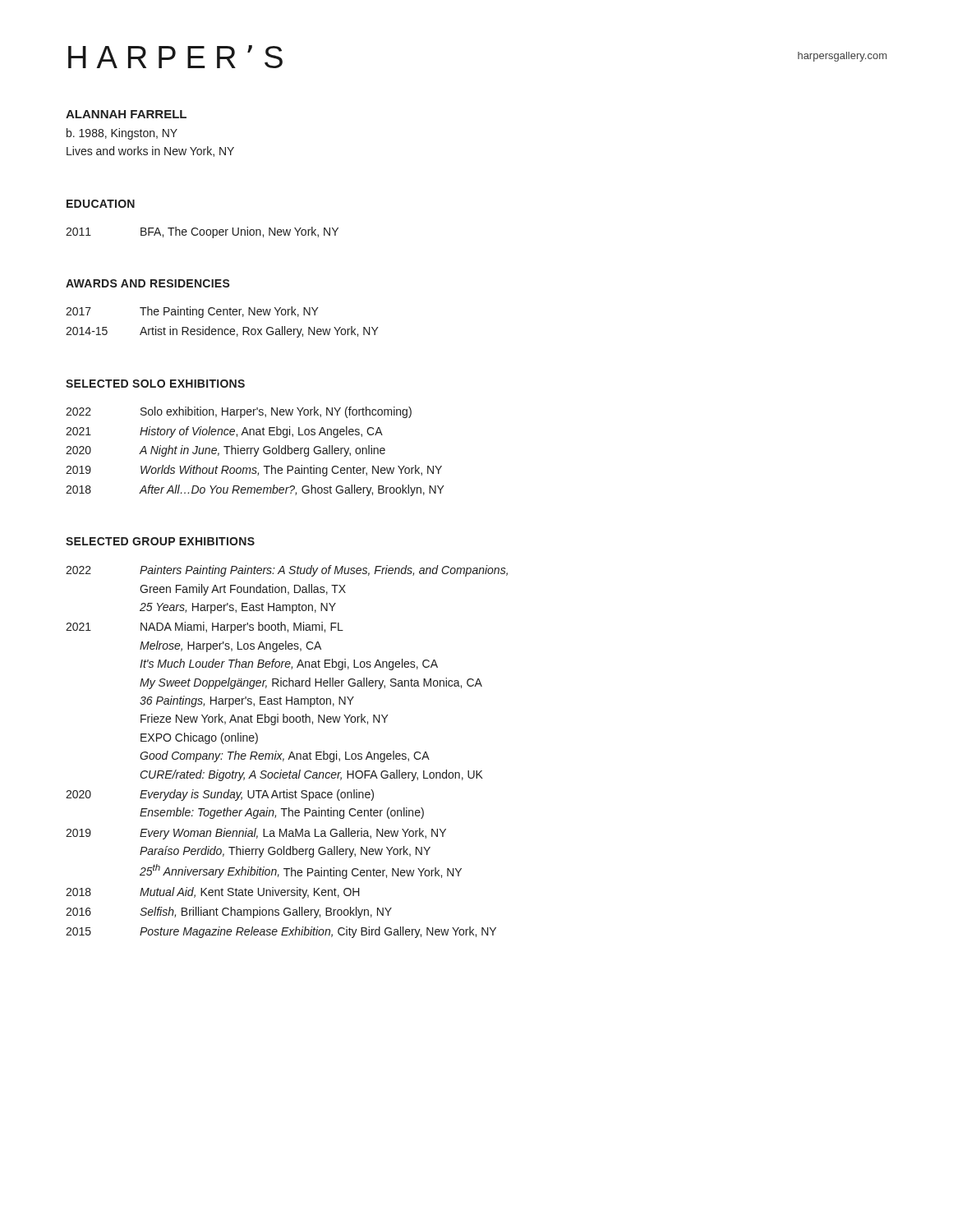This screenshot has width=953, height=1232.
Task: Find the element starting "2021 History of"
Action: click(x=224, y=432)
